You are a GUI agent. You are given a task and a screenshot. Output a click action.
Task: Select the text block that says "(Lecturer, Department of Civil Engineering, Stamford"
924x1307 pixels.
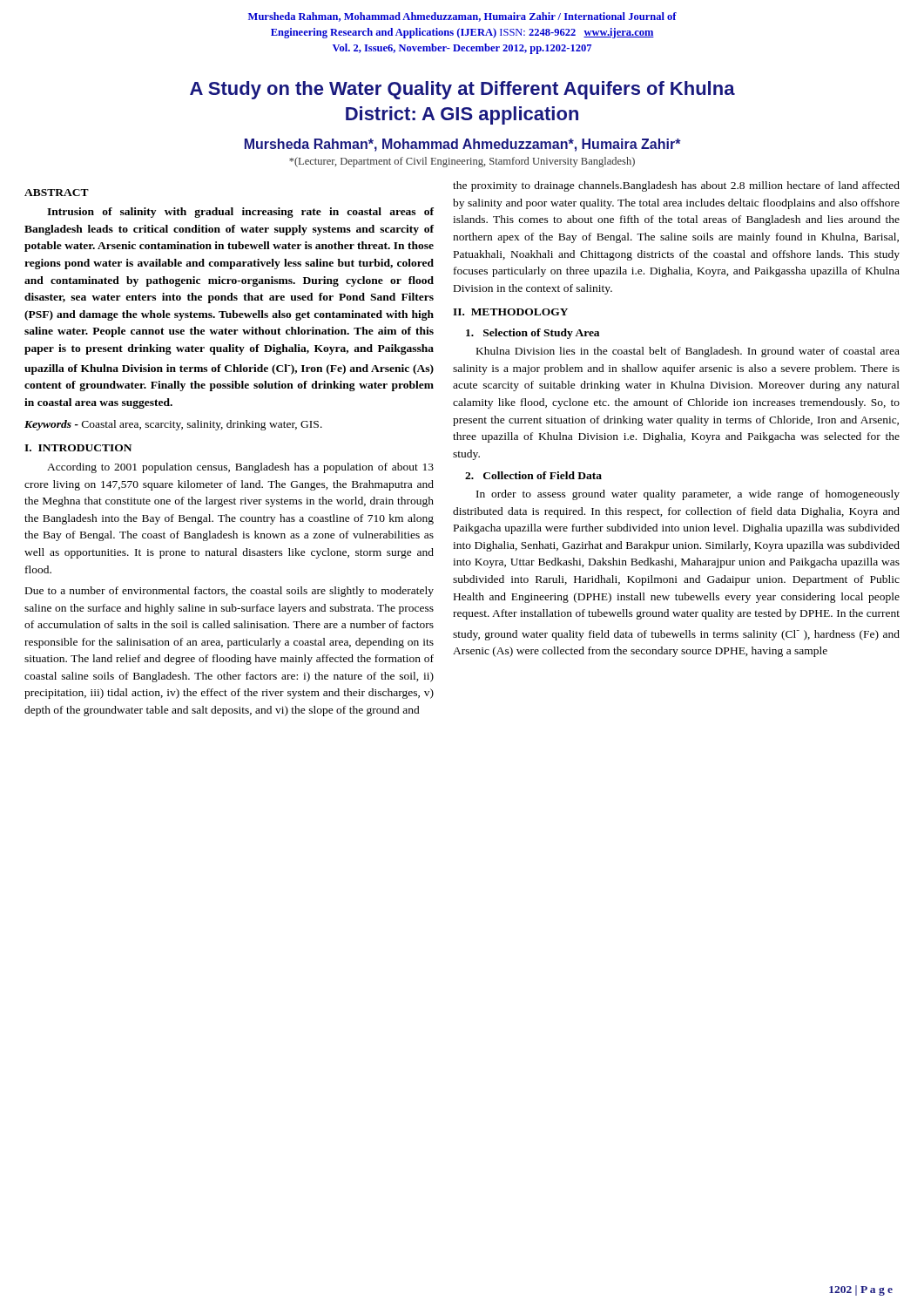click(x=462, y=161)
